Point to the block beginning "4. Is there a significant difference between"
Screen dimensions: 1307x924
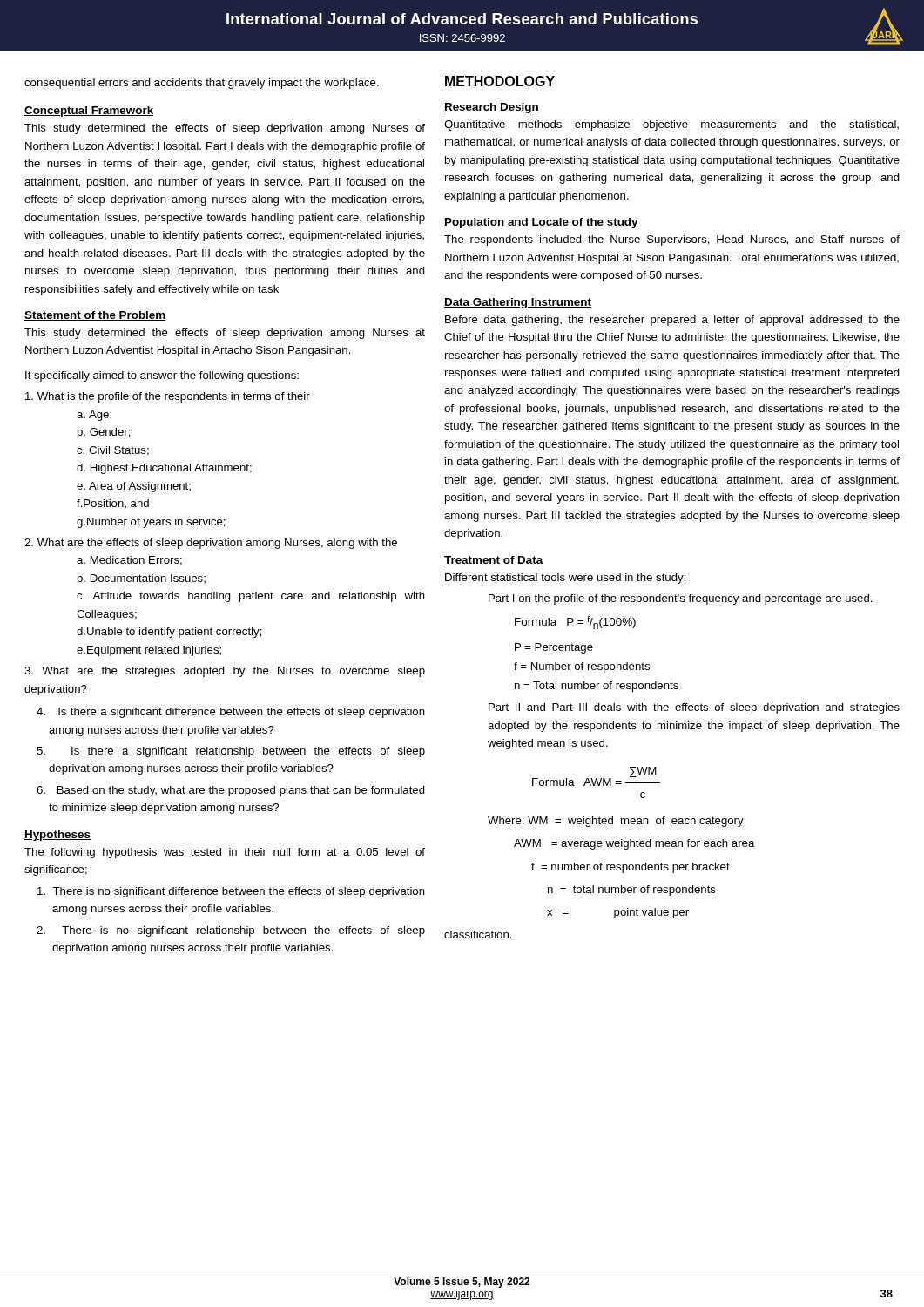pyautogui.click(x=231, y=720)
